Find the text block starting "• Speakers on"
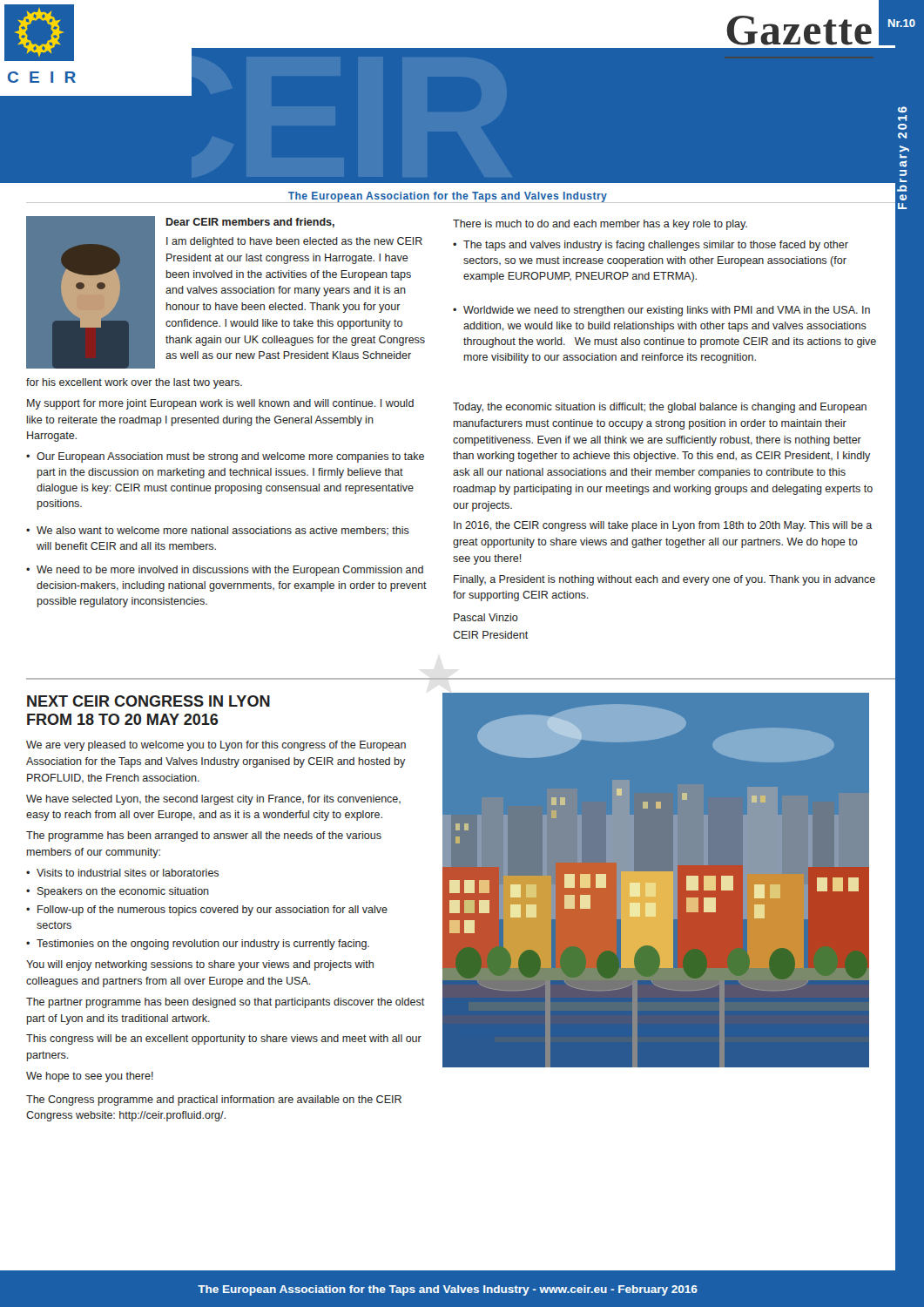This screenshot has width=924, height=1307. pos(118,892)
